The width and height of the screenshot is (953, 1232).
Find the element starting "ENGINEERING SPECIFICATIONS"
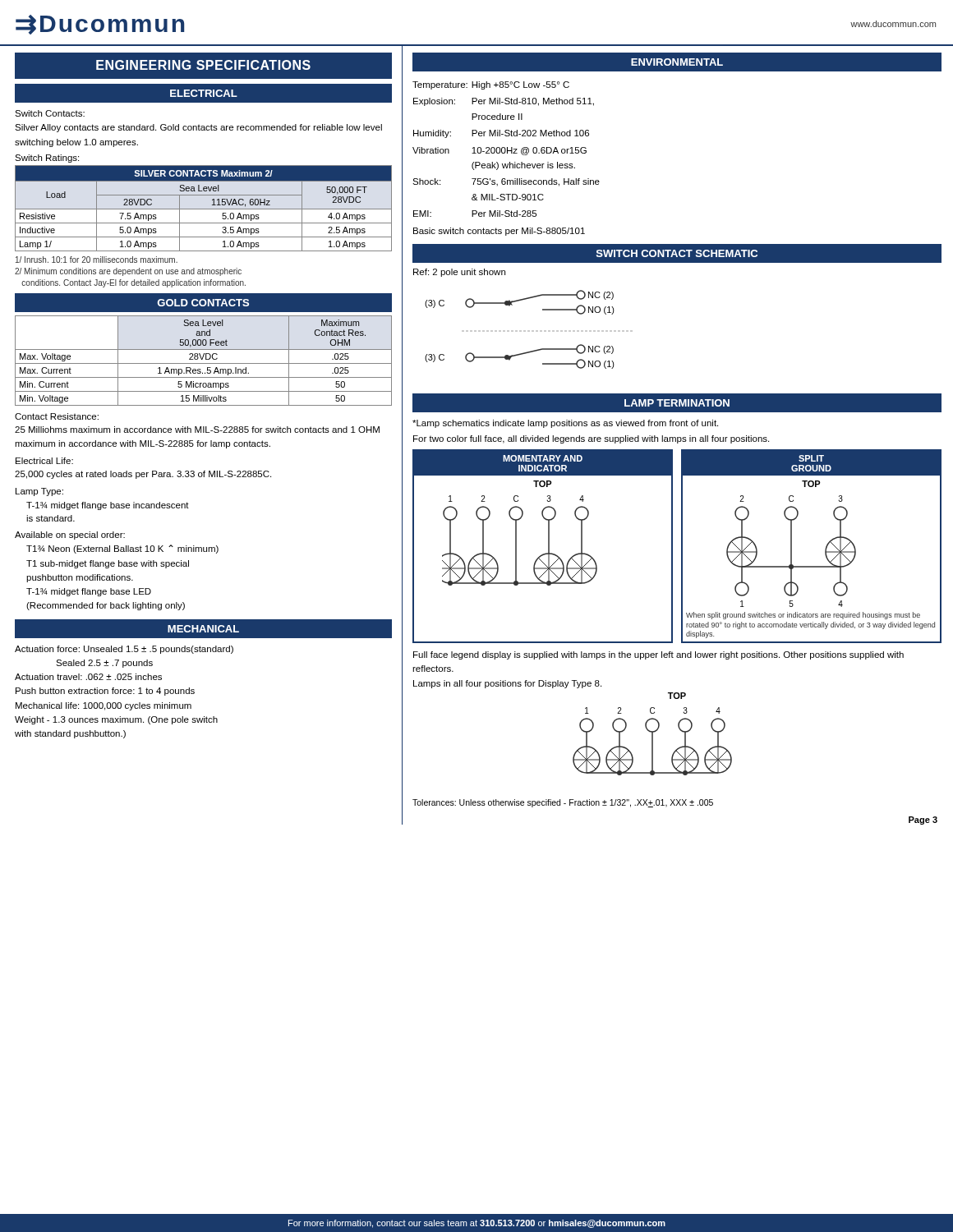[x=203, y=65]
